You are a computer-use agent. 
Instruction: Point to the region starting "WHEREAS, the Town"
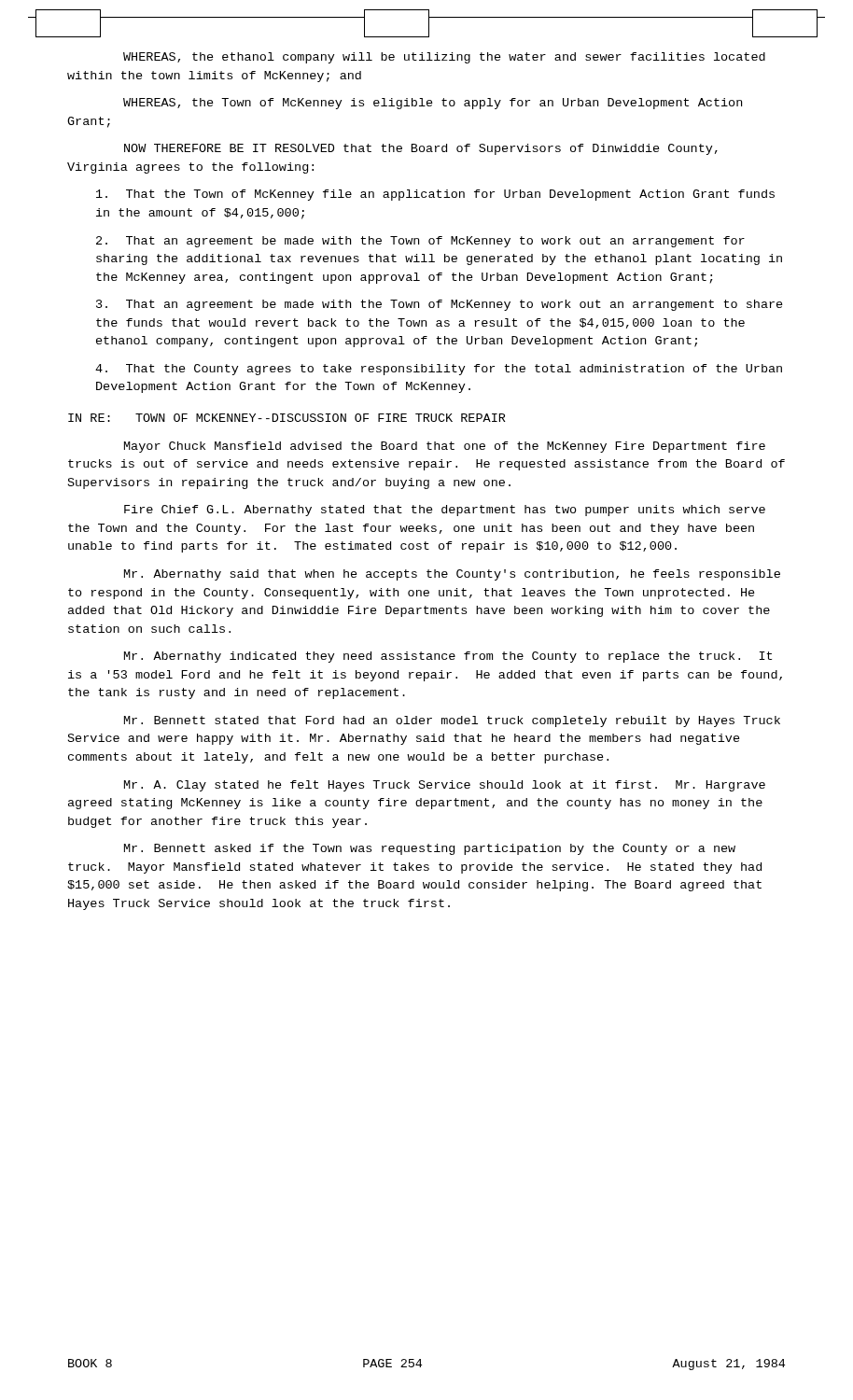click(x=426, y=113)
